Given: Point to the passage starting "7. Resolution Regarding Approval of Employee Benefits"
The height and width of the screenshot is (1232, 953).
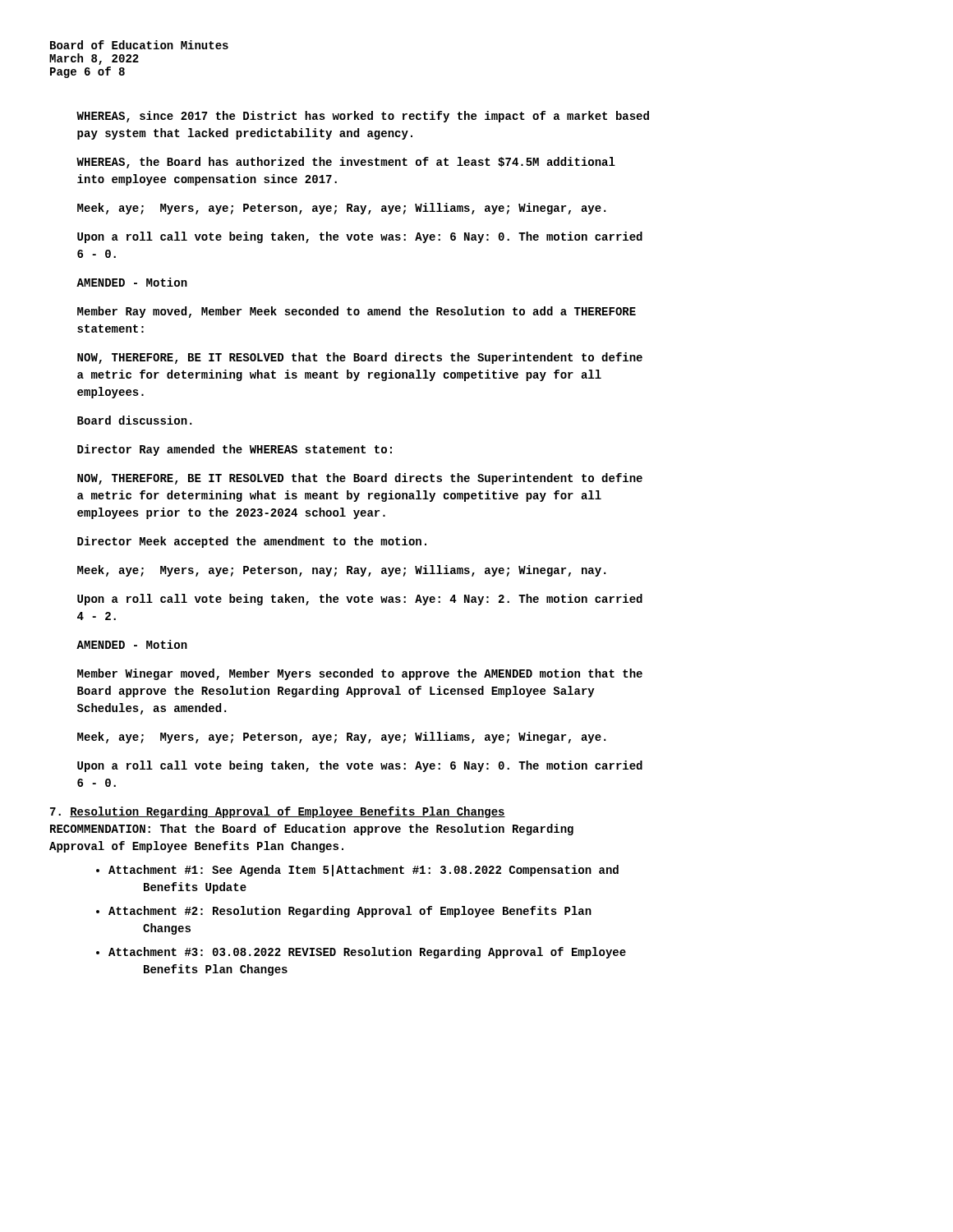Looking at the screenshot, I should click(312, 830).
